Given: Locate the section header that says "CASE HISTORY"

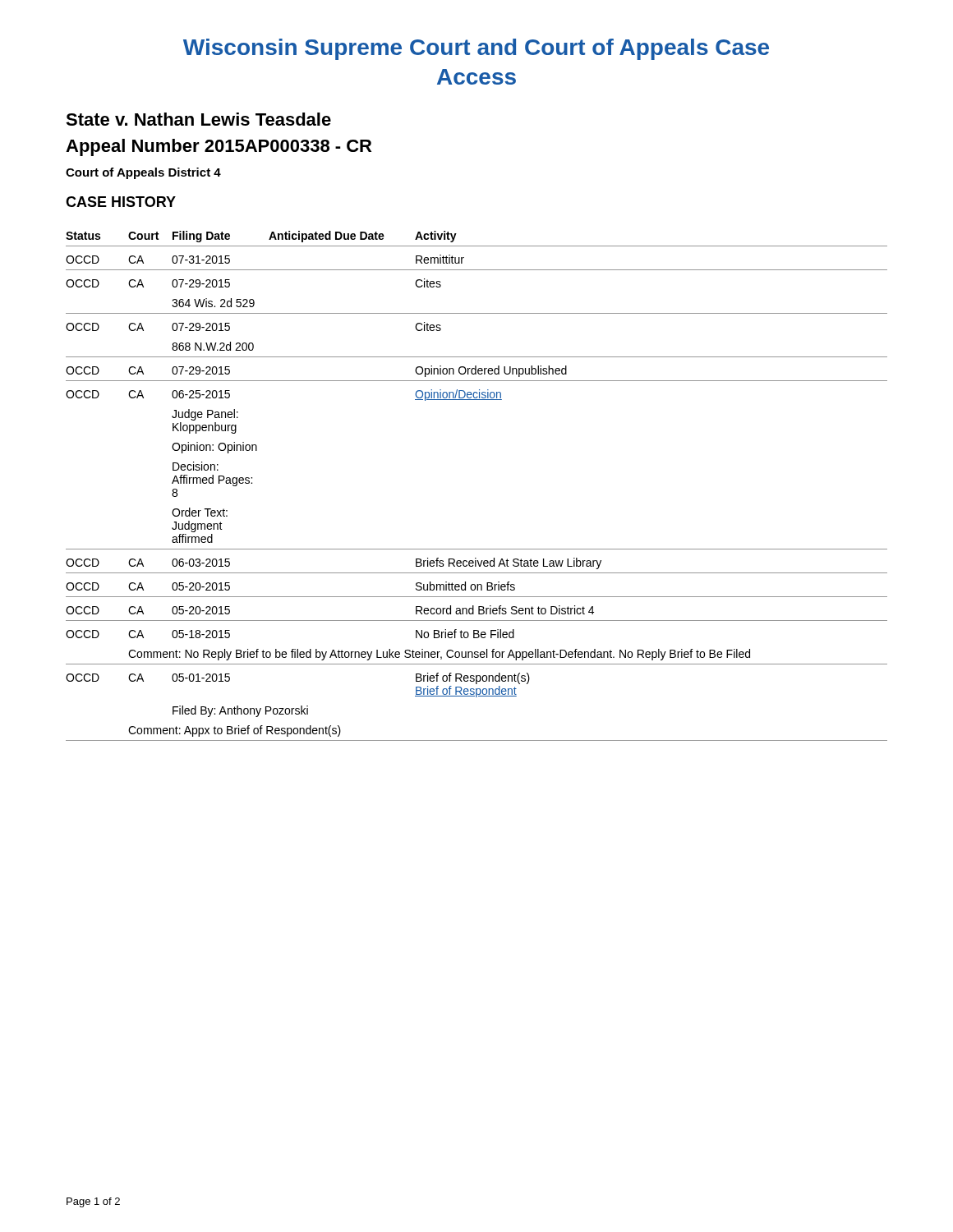Looking at the screenshot, I should click(121, 202).
